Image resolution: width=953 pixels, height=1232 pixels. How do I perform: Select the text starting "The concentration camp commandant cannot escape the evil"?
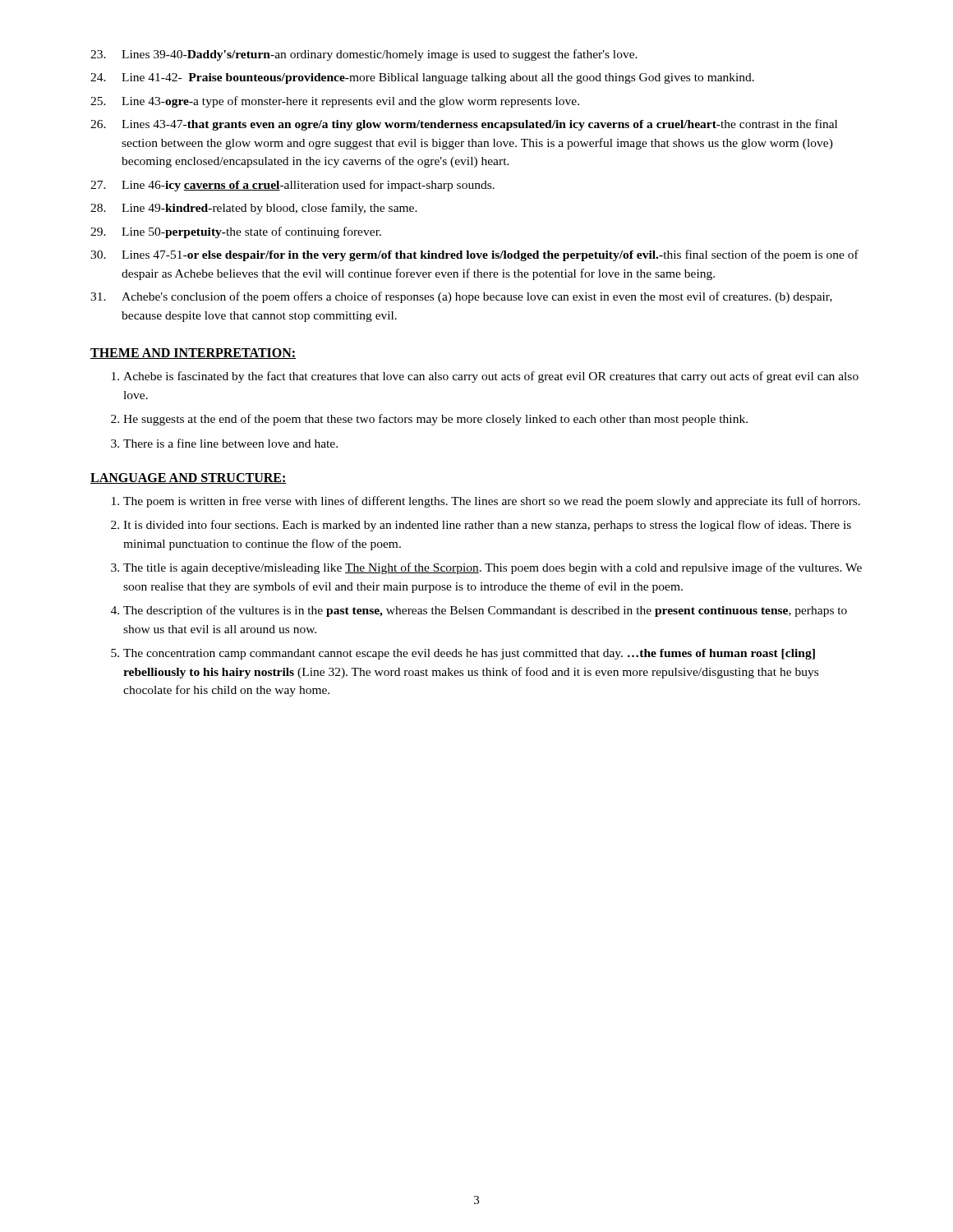tap(471, 671)
